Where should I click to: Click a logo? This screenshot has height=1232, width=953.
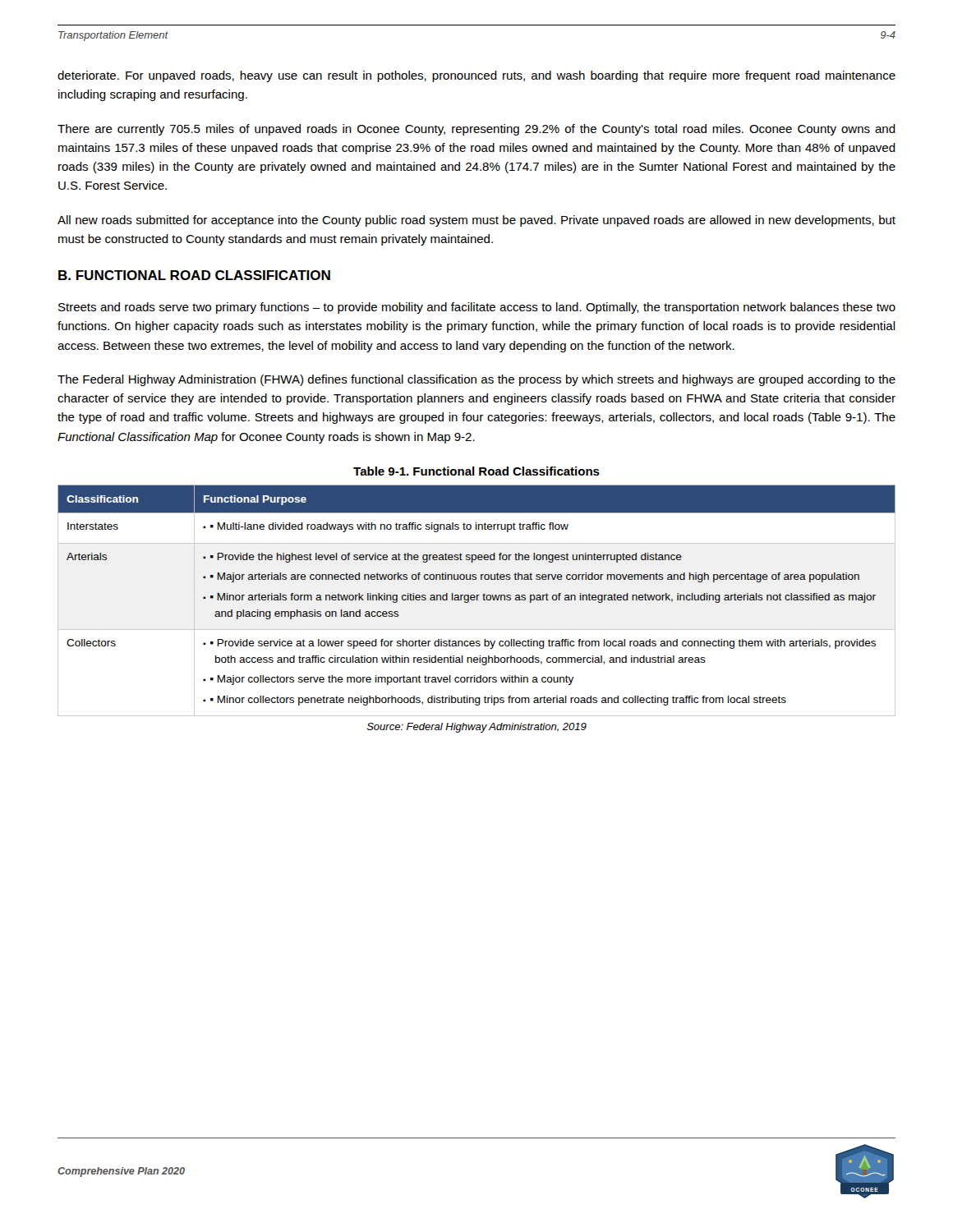865,1171
